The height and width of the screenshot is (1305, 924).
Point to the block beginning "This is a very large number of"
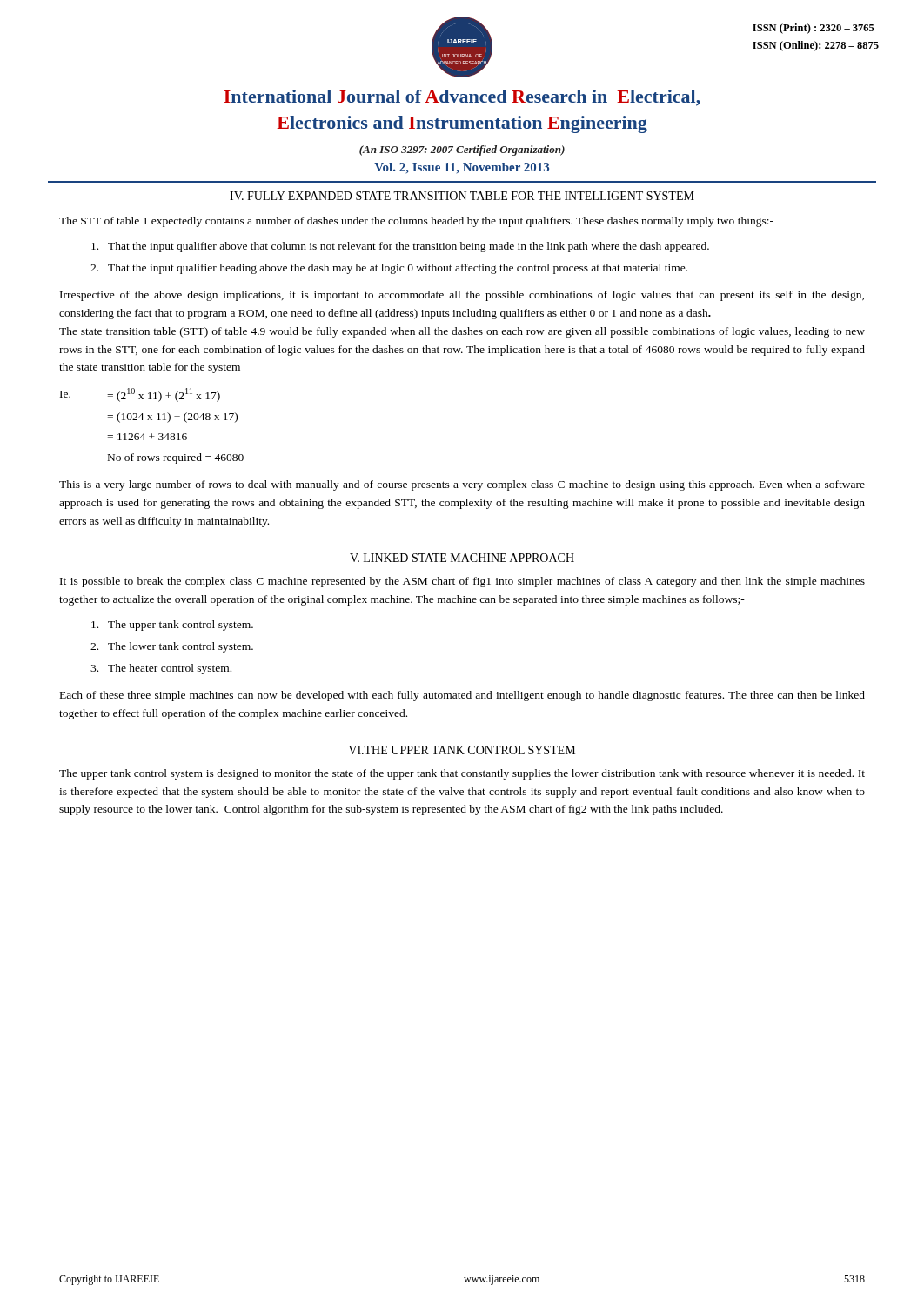click(462, 503)
